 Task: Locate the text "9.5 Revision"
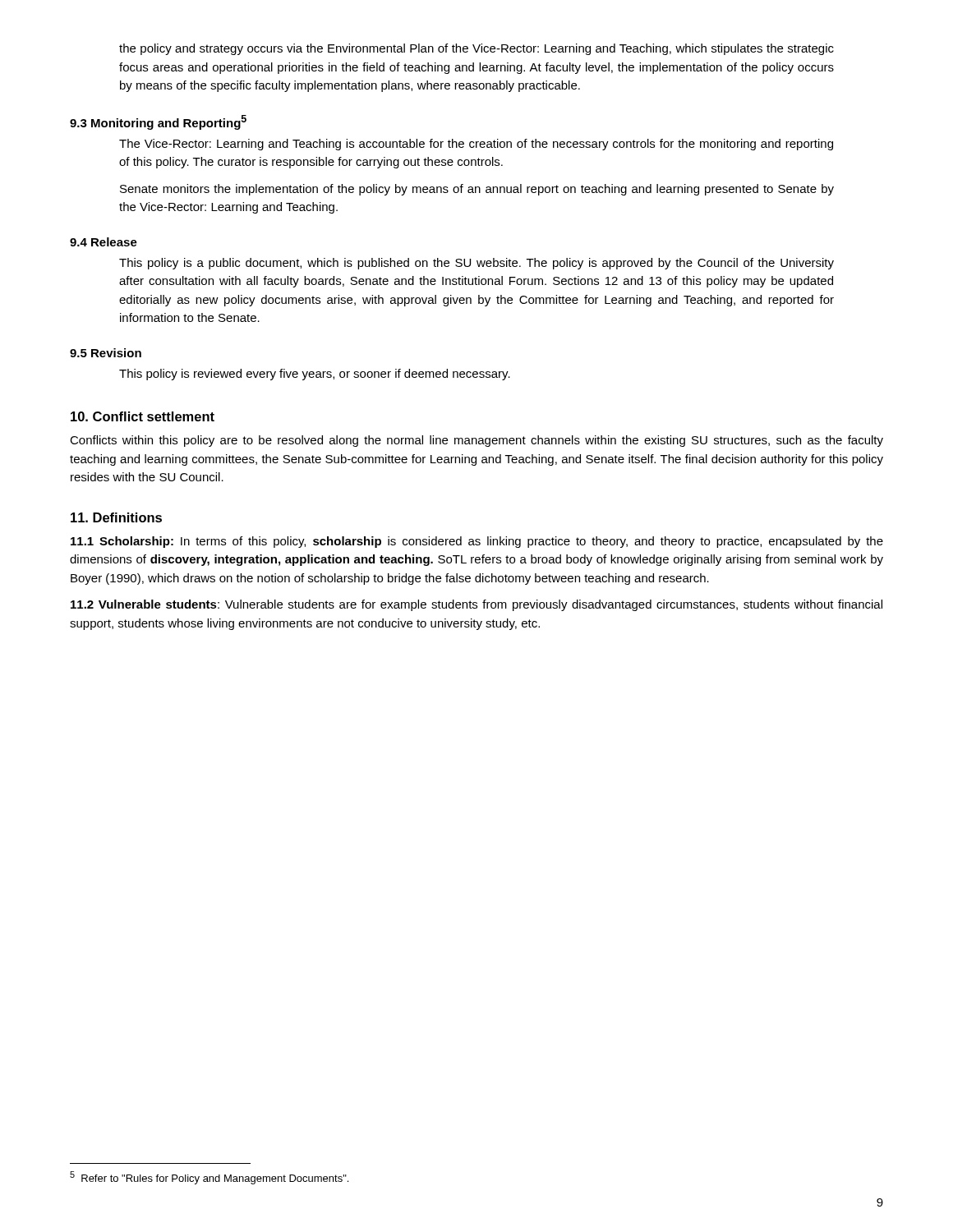(x=106, y=352)
